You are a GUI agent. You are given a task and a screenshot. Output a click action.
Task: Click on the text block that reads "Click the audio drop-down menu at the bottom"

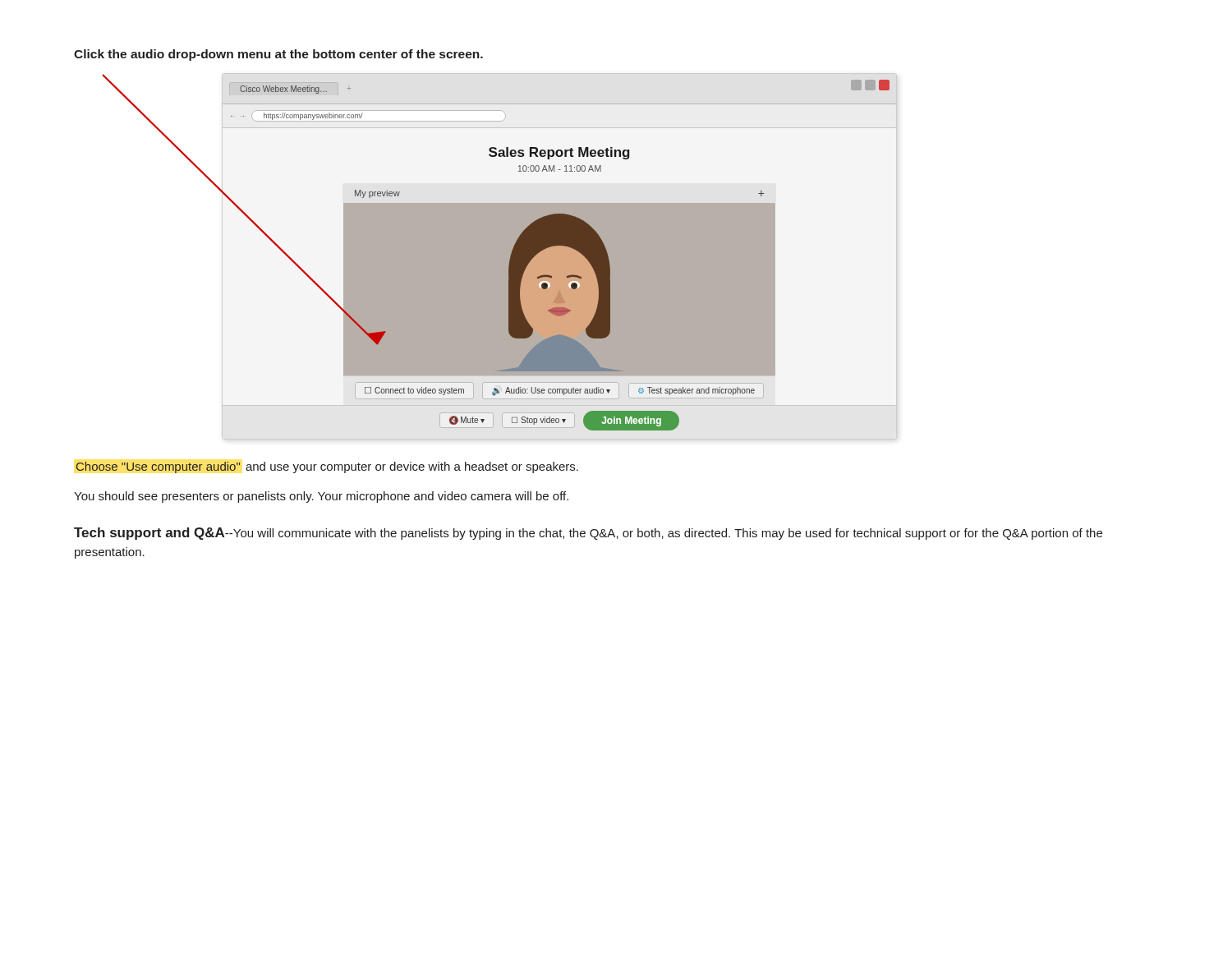coord(279,54)
